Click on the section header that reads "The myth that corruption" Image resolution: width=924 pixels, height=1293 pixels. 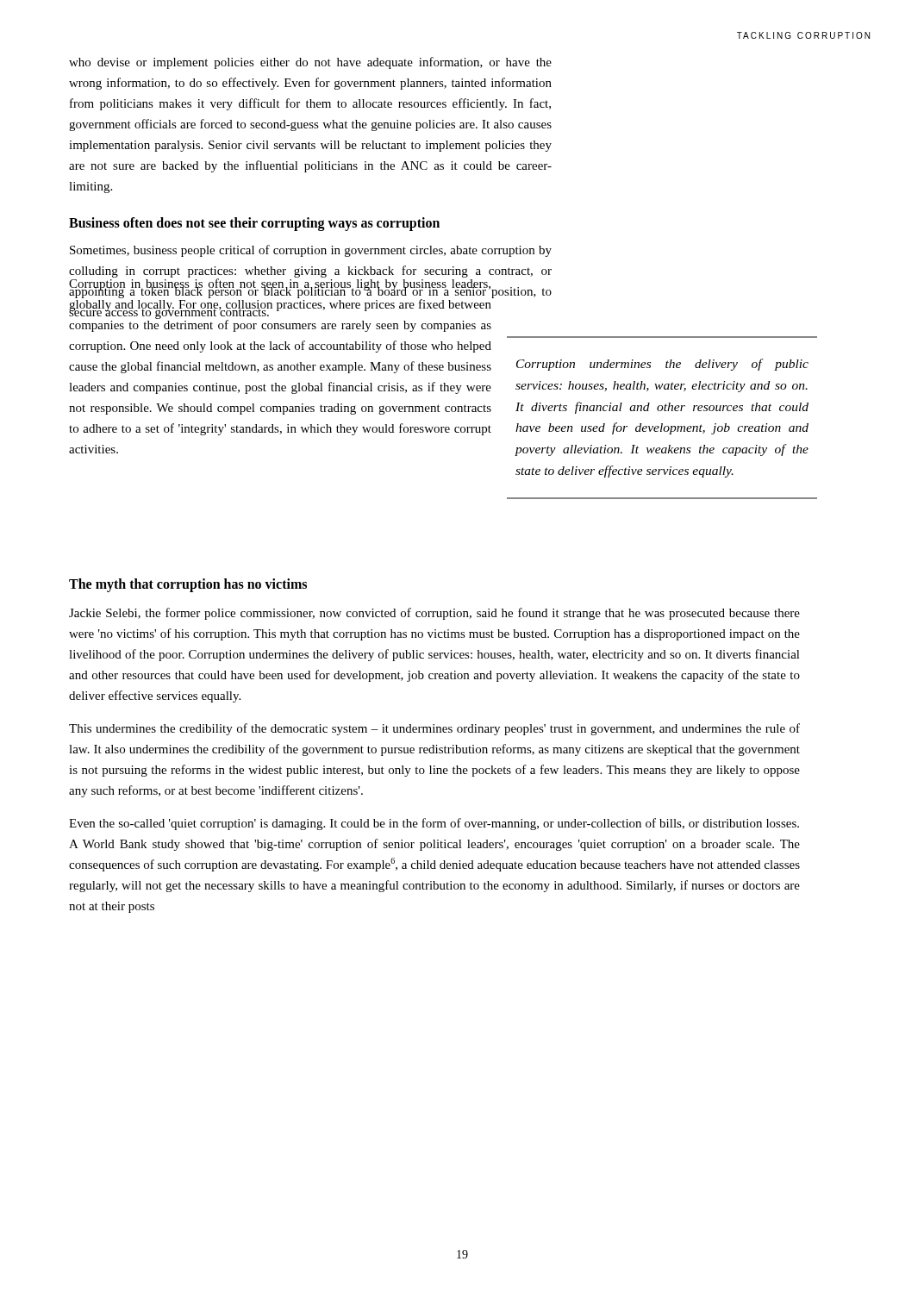(188, 585)
